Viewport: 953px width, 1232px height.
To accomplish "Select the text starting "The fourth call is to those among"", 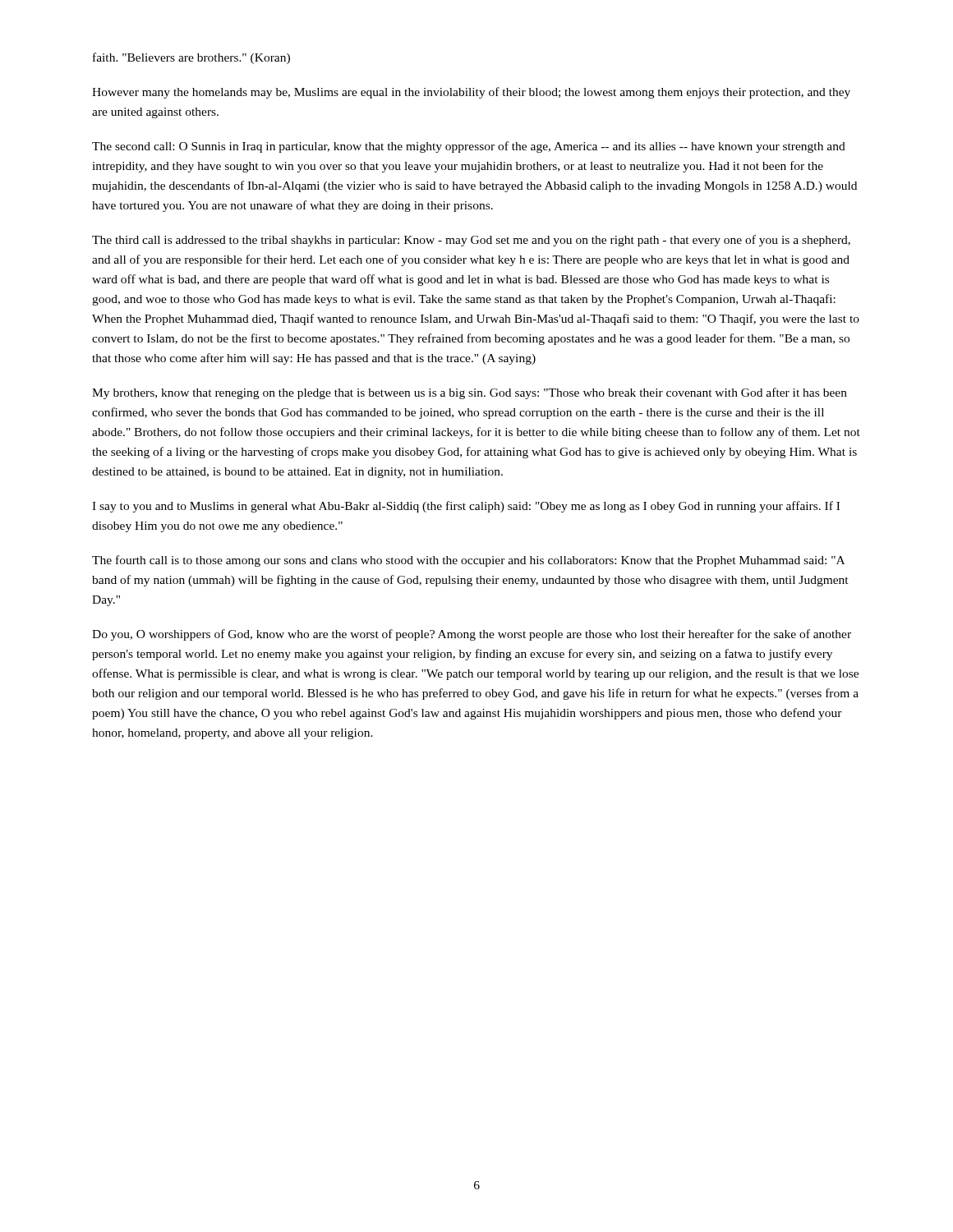I will pyautogui.click(x=470, y=580).
